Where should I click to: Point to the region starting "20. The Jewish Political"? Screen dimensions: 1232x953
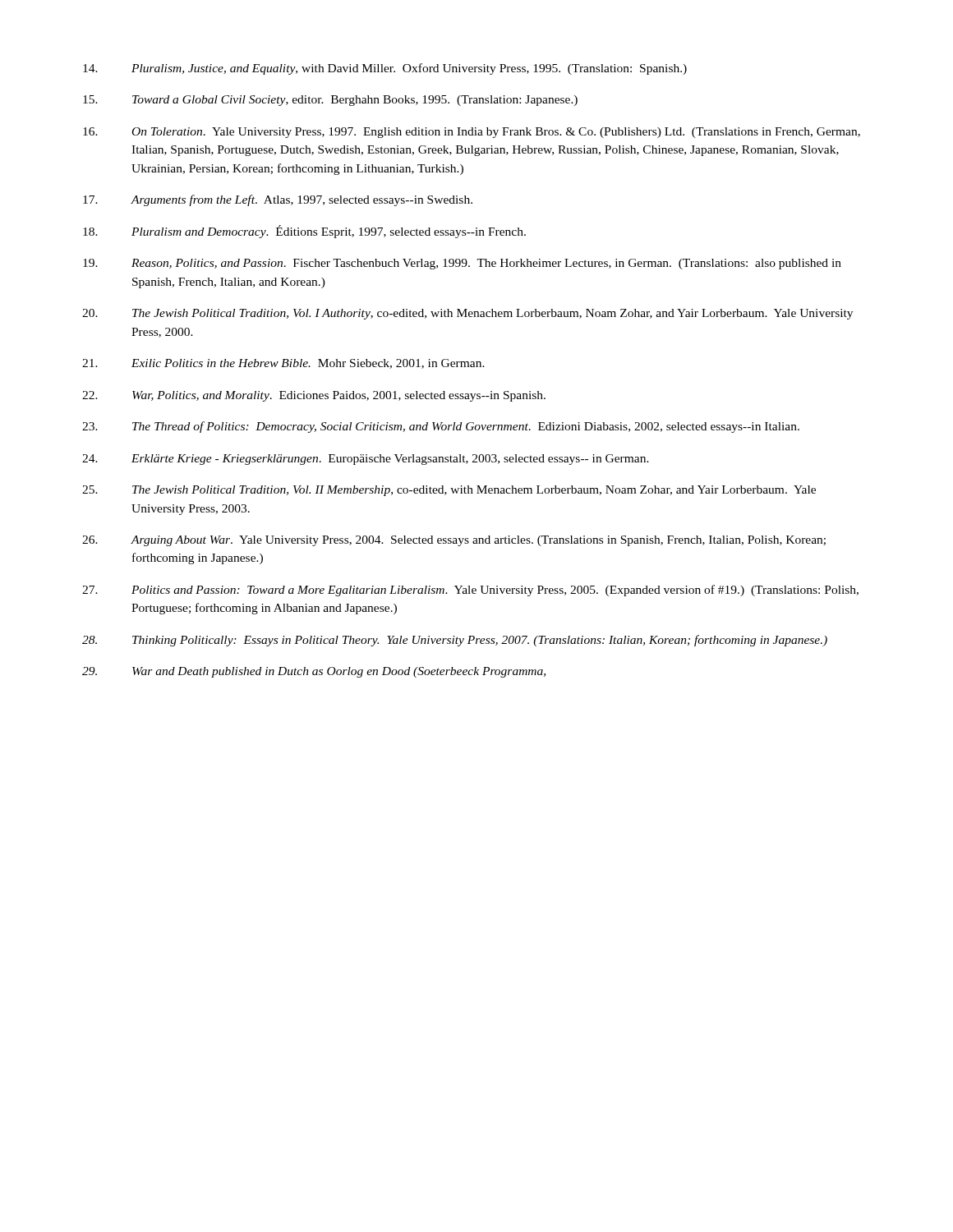point(476,323)
